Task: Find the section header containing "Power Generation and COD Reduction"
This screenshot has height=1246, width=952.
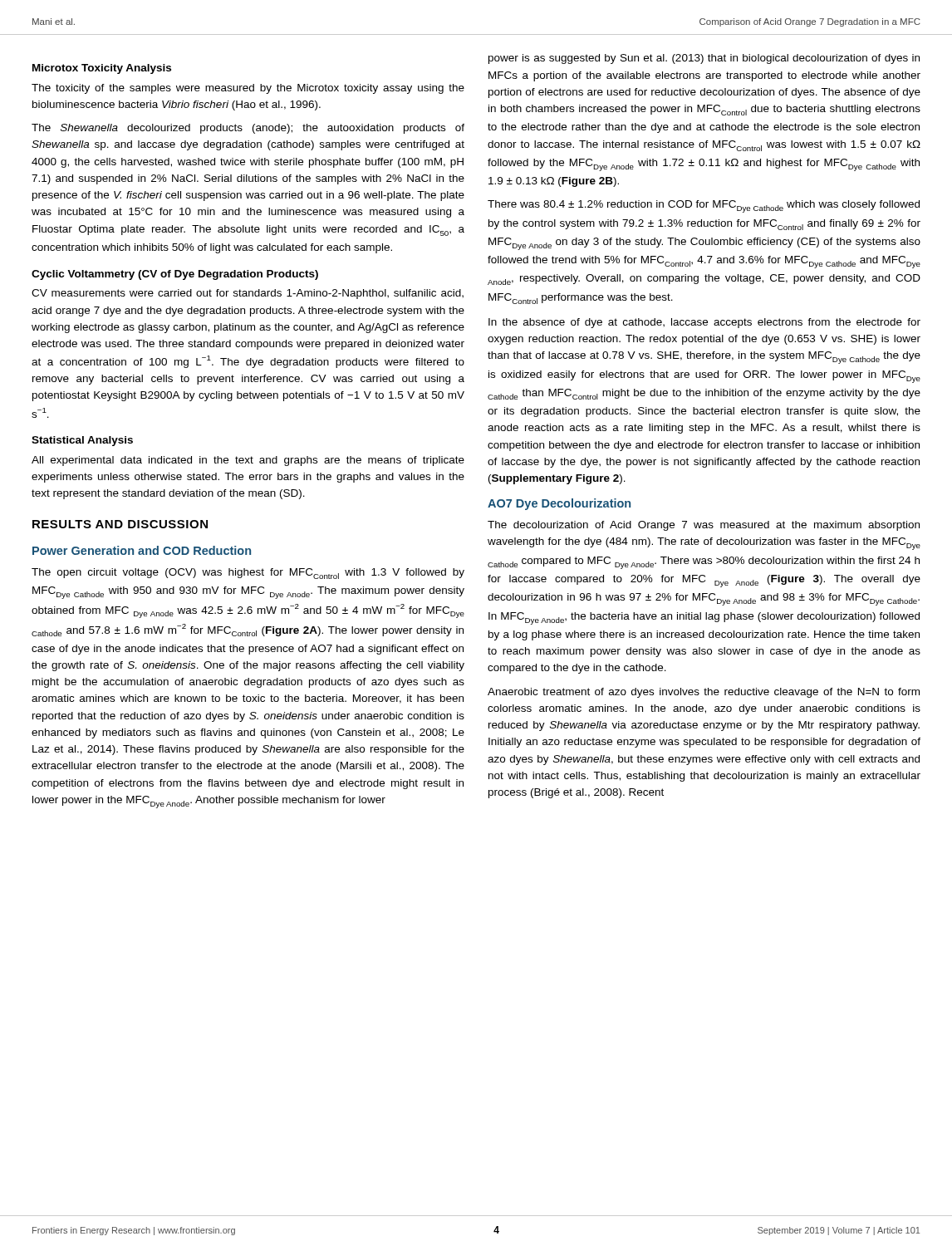Action: tap(142, 551)
